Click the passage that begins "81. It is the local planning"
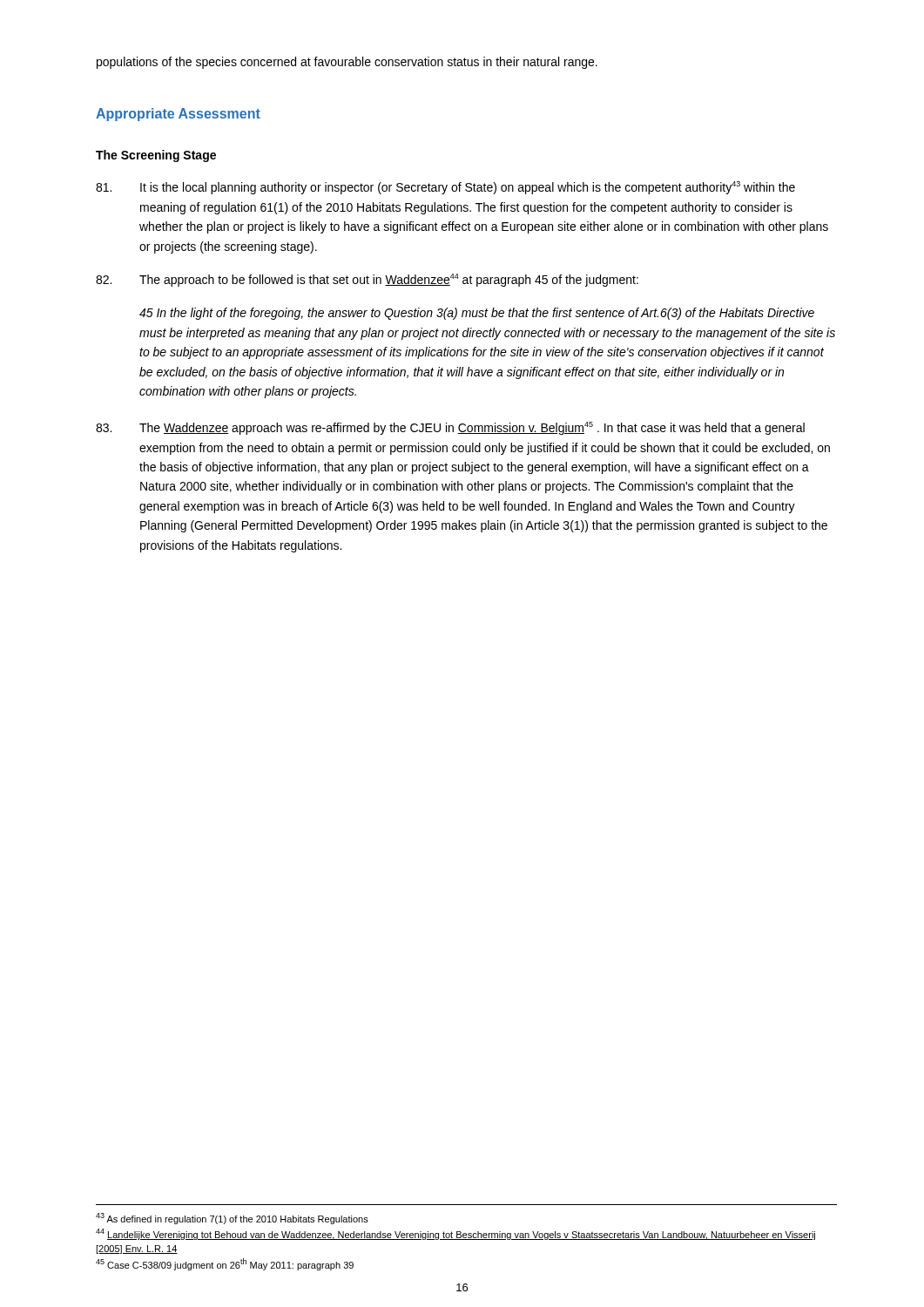This screenshot has width=924, height=1307. pyautogui.click(x=466, y=217)
